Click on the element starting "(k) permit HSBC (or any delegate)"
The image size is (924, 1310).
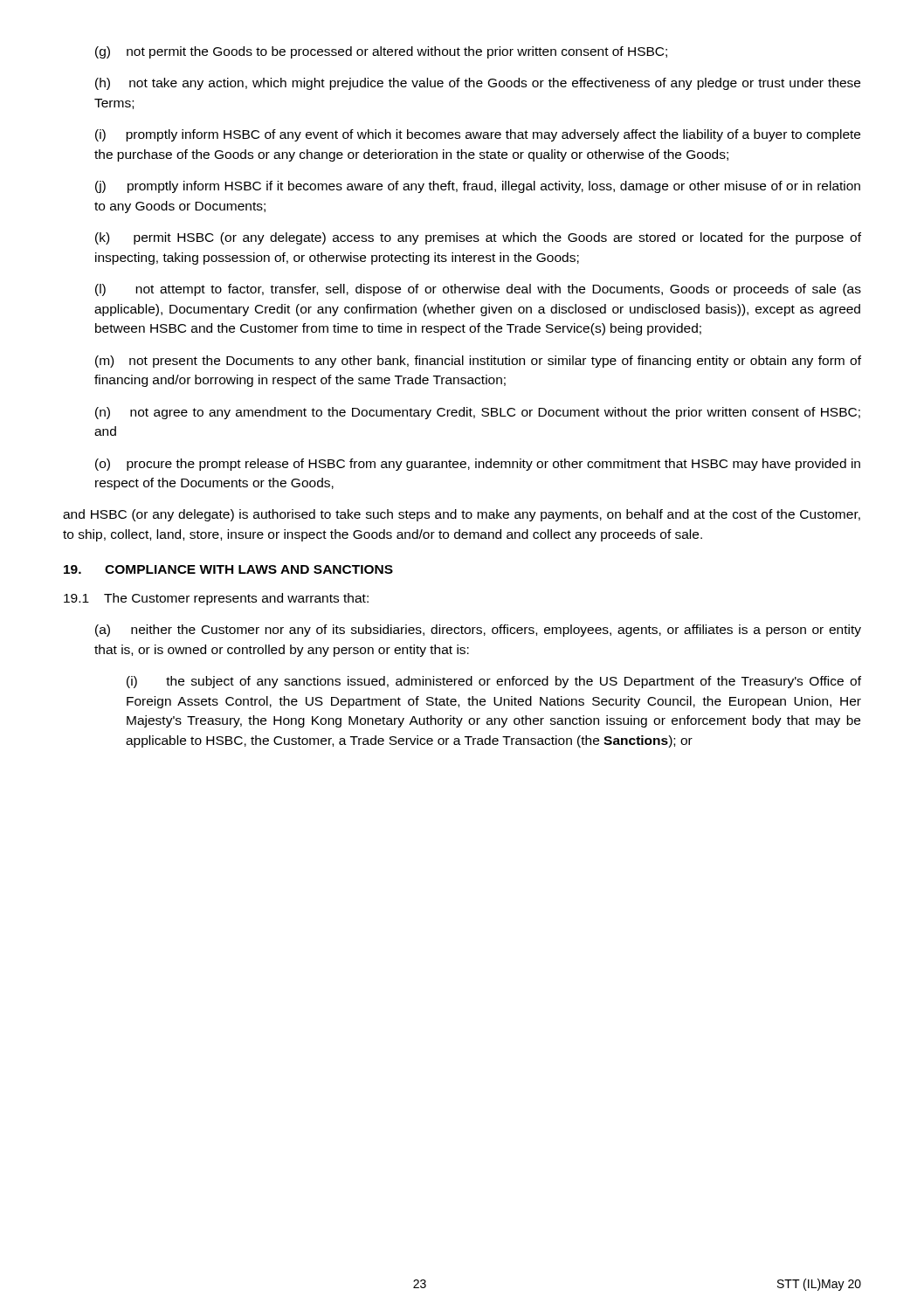click(478, 247)
